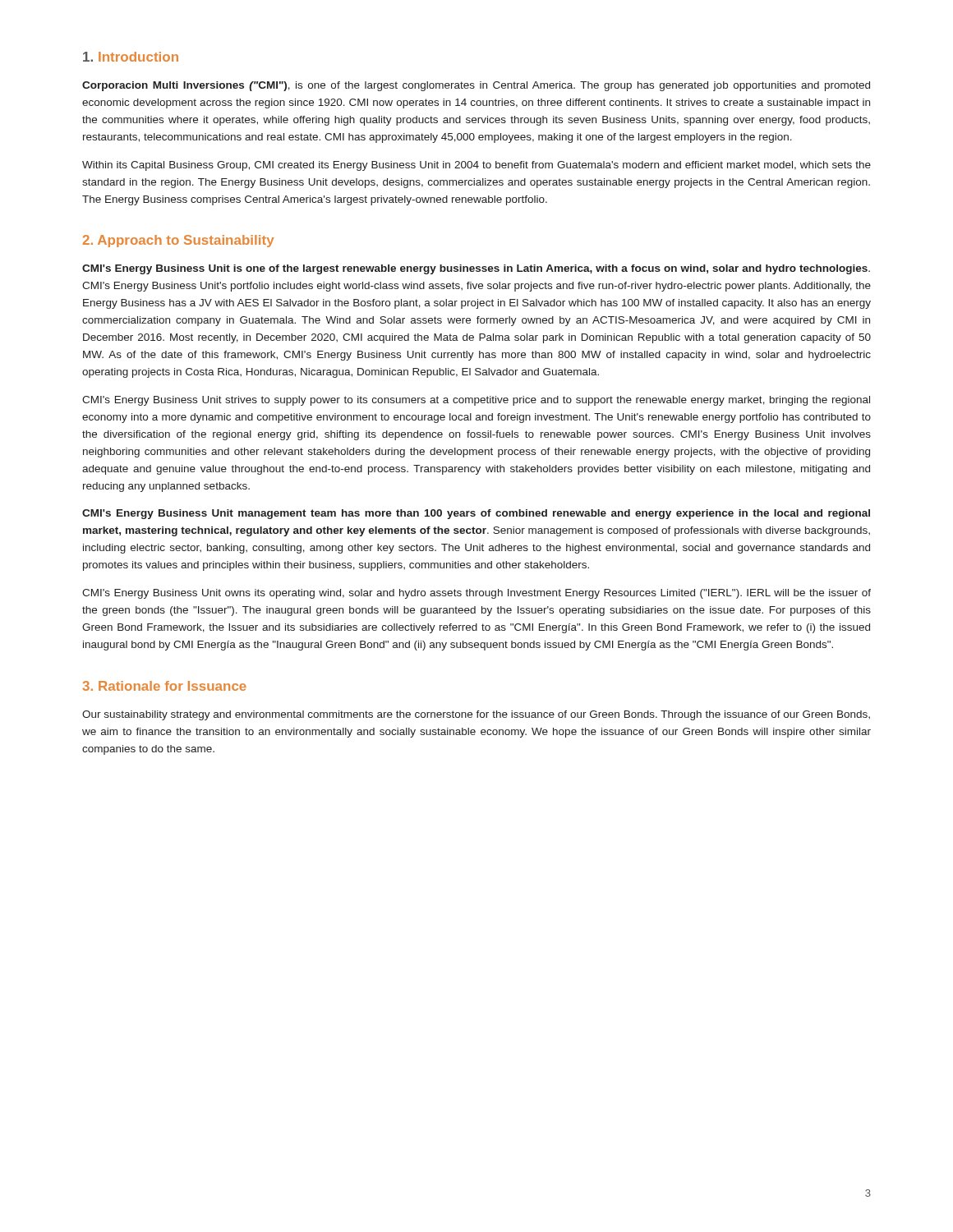The width and height of the screenshot is (953, 1232).
Task: Find the text block that says "CMI's Energy Business Unit is one"
Action: click(x=476, y=320)
